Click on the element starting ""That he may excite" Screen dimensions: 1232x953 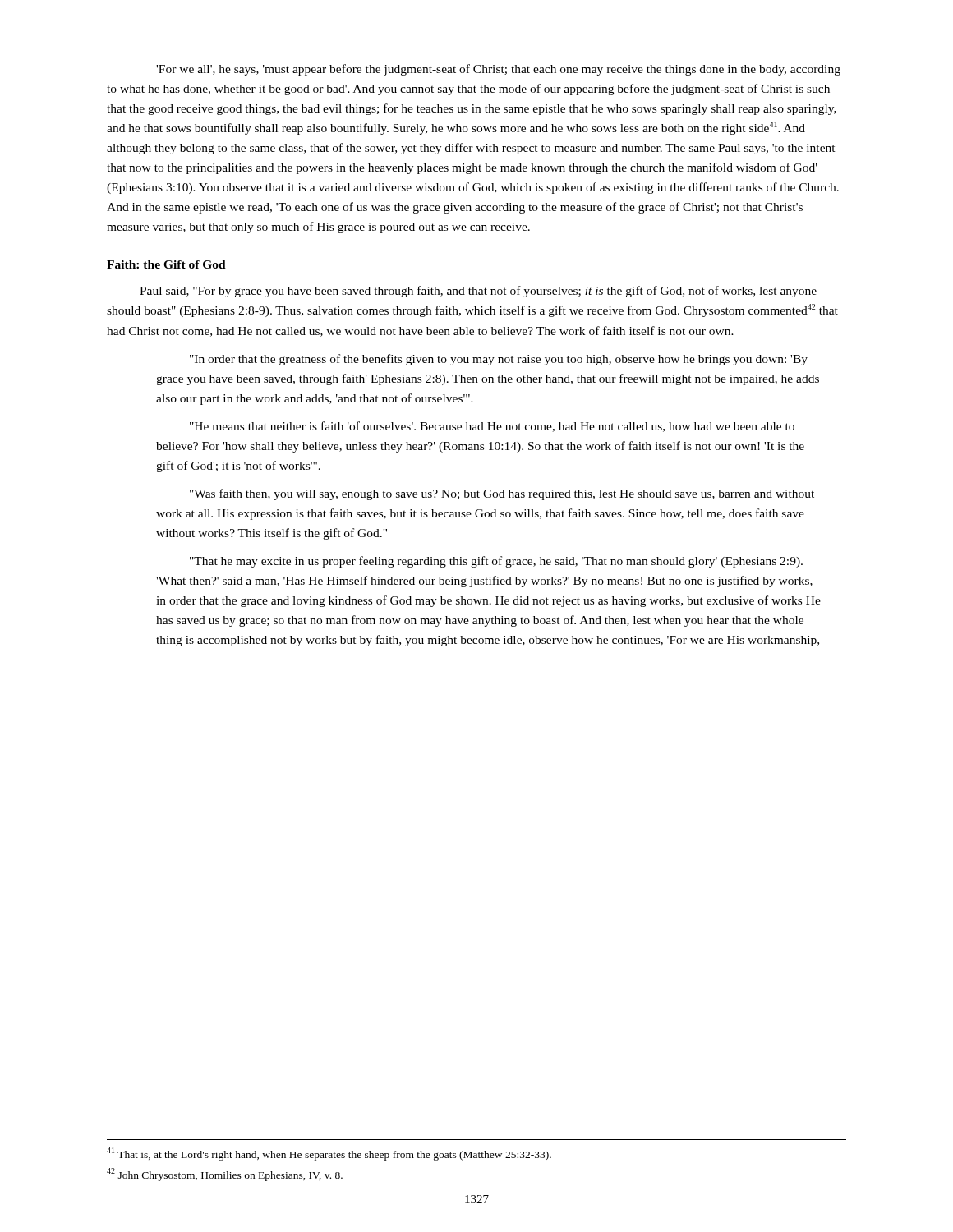pos(489,600)
